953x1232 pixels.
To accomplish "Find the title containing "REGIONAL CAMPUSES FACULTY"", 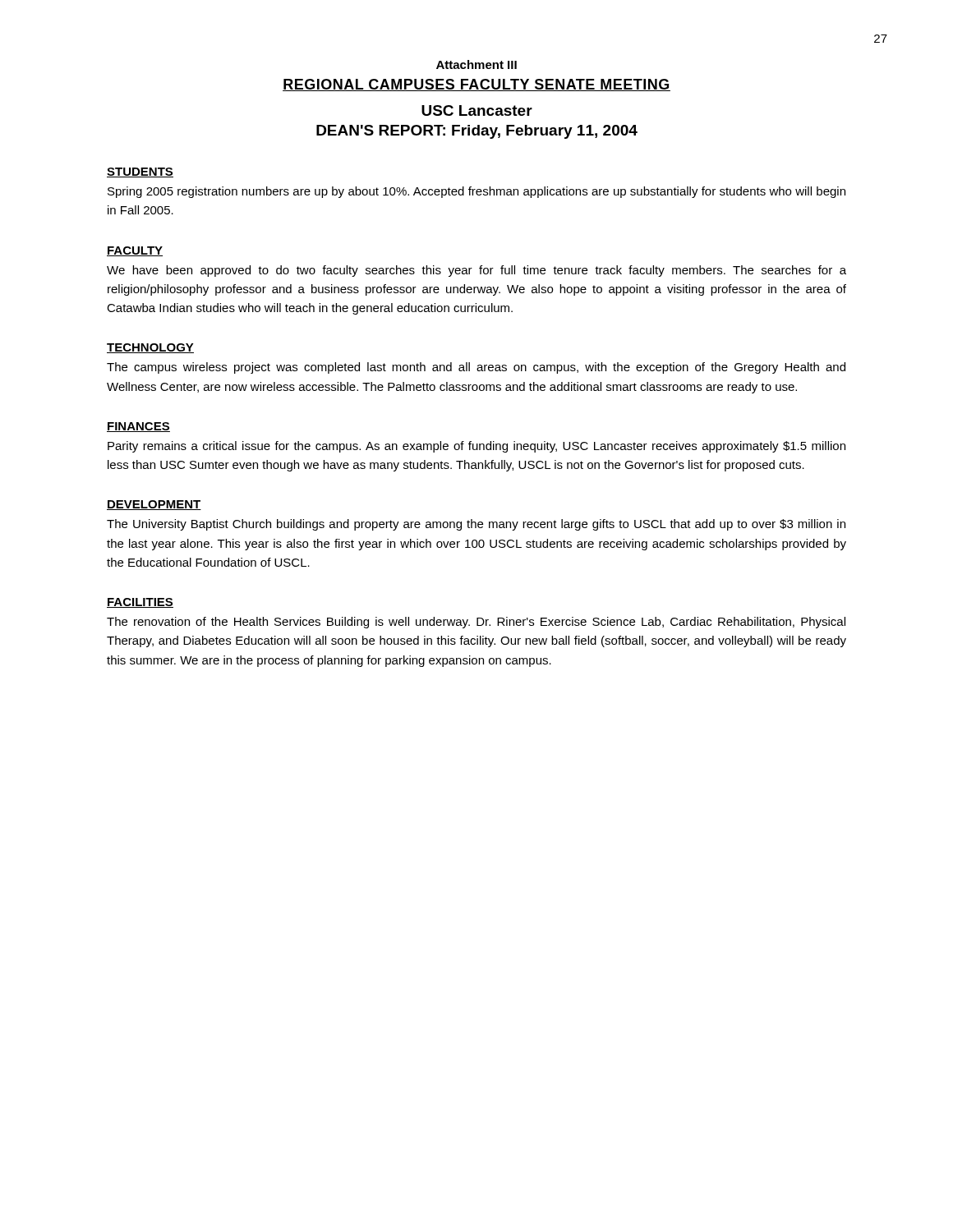I will [476, 85].
